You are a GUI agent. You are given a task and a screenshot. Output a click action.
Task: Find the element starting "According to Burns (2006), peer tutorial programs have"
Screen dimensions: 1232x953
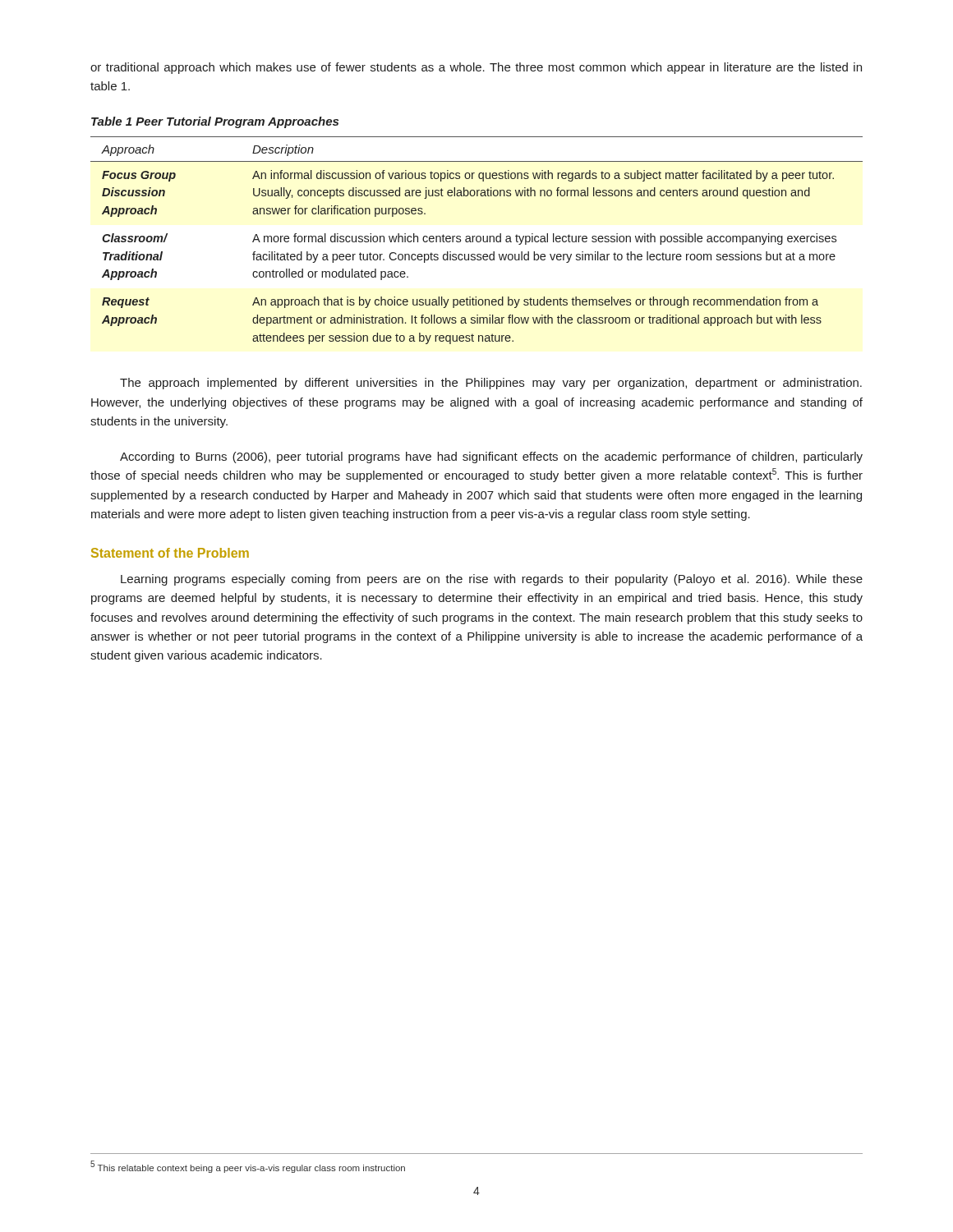coord(476,485)
